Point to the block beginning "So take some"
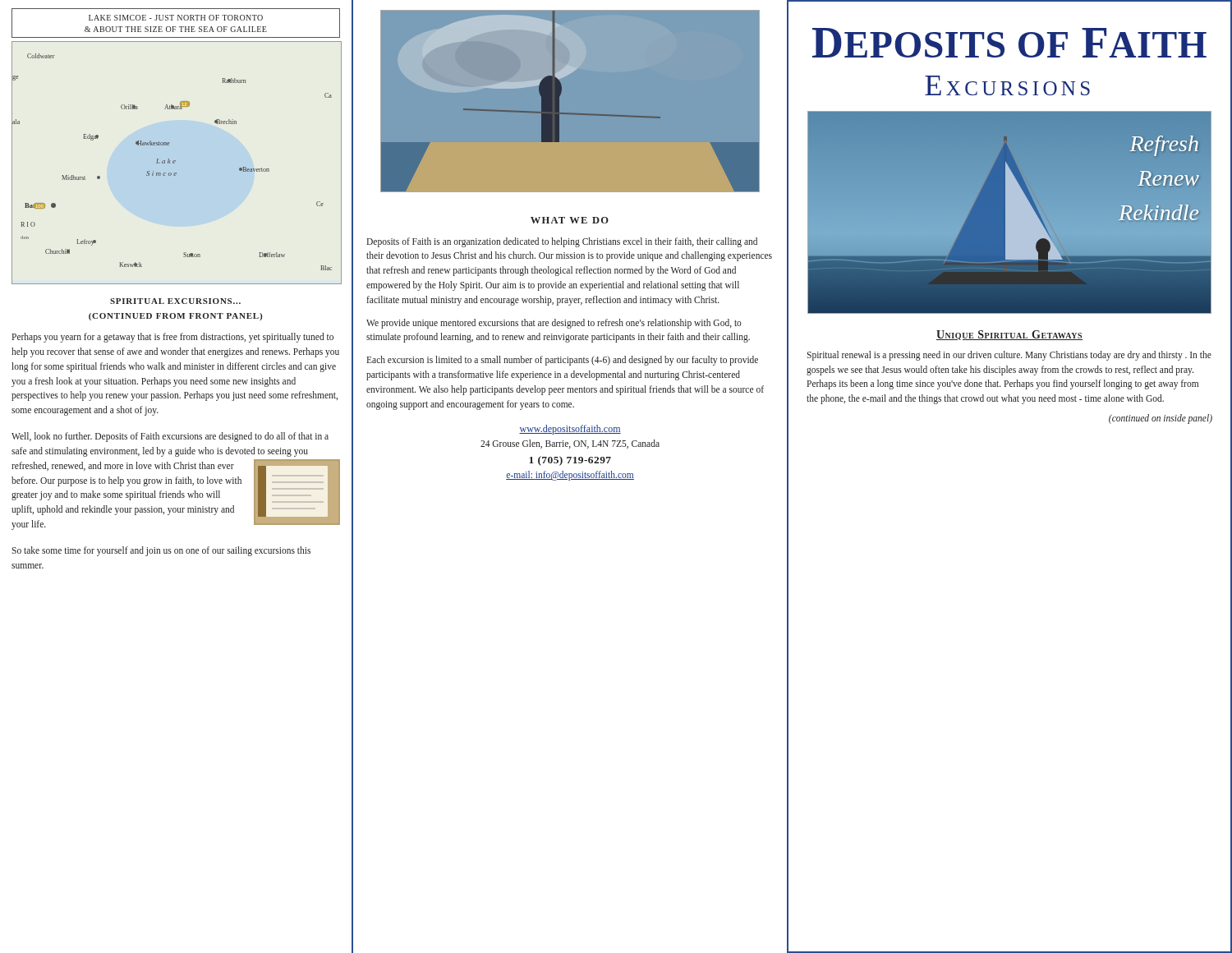This screenshot has width=1232, height=953. point(176,558)
